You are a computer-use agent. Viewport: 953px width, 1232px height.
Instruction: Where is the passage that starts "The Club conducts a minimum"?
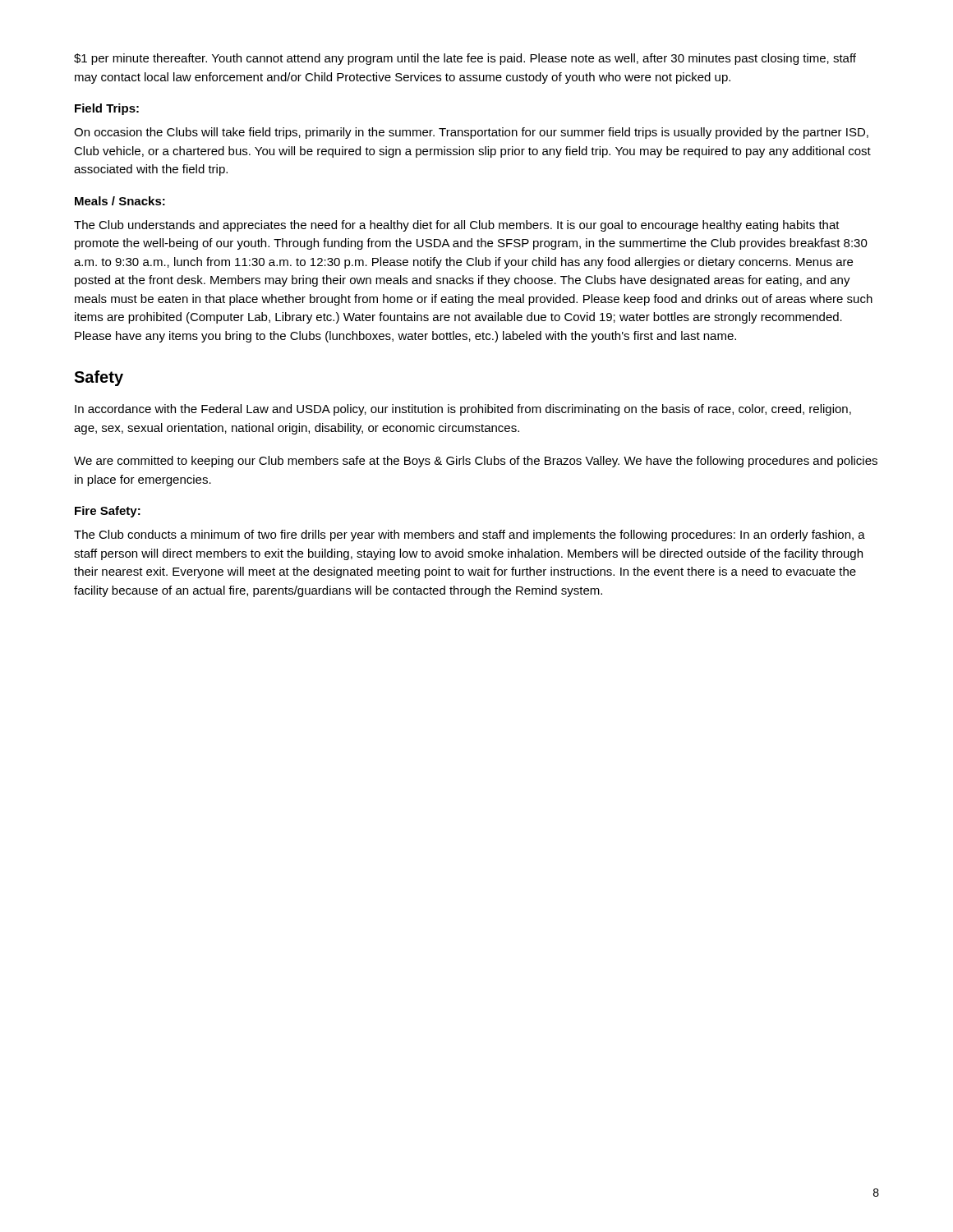pyautogui.click(x=469, y=562)
